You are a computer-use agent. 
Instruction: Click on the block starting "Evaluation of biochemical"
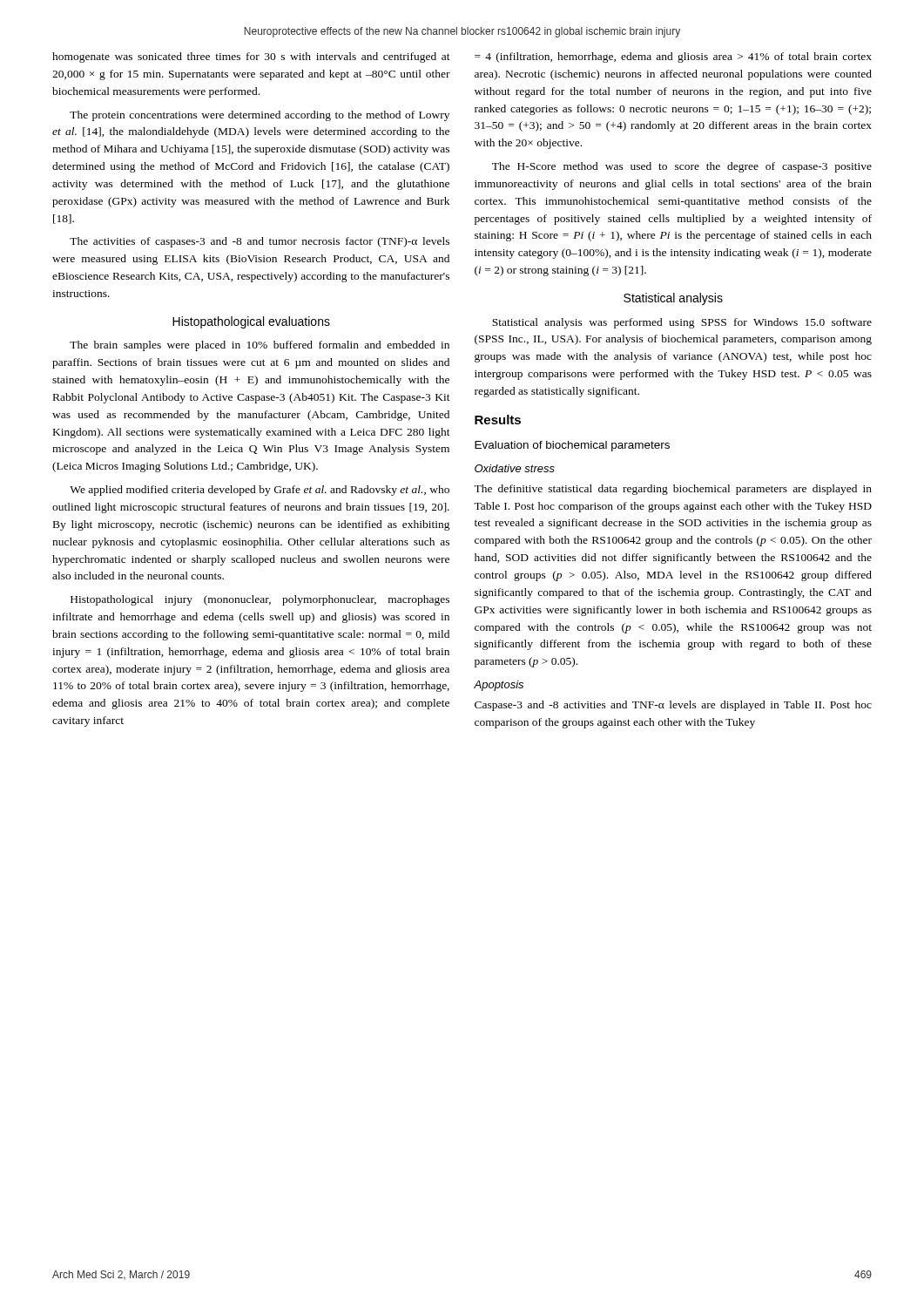[x=572, y=445]
